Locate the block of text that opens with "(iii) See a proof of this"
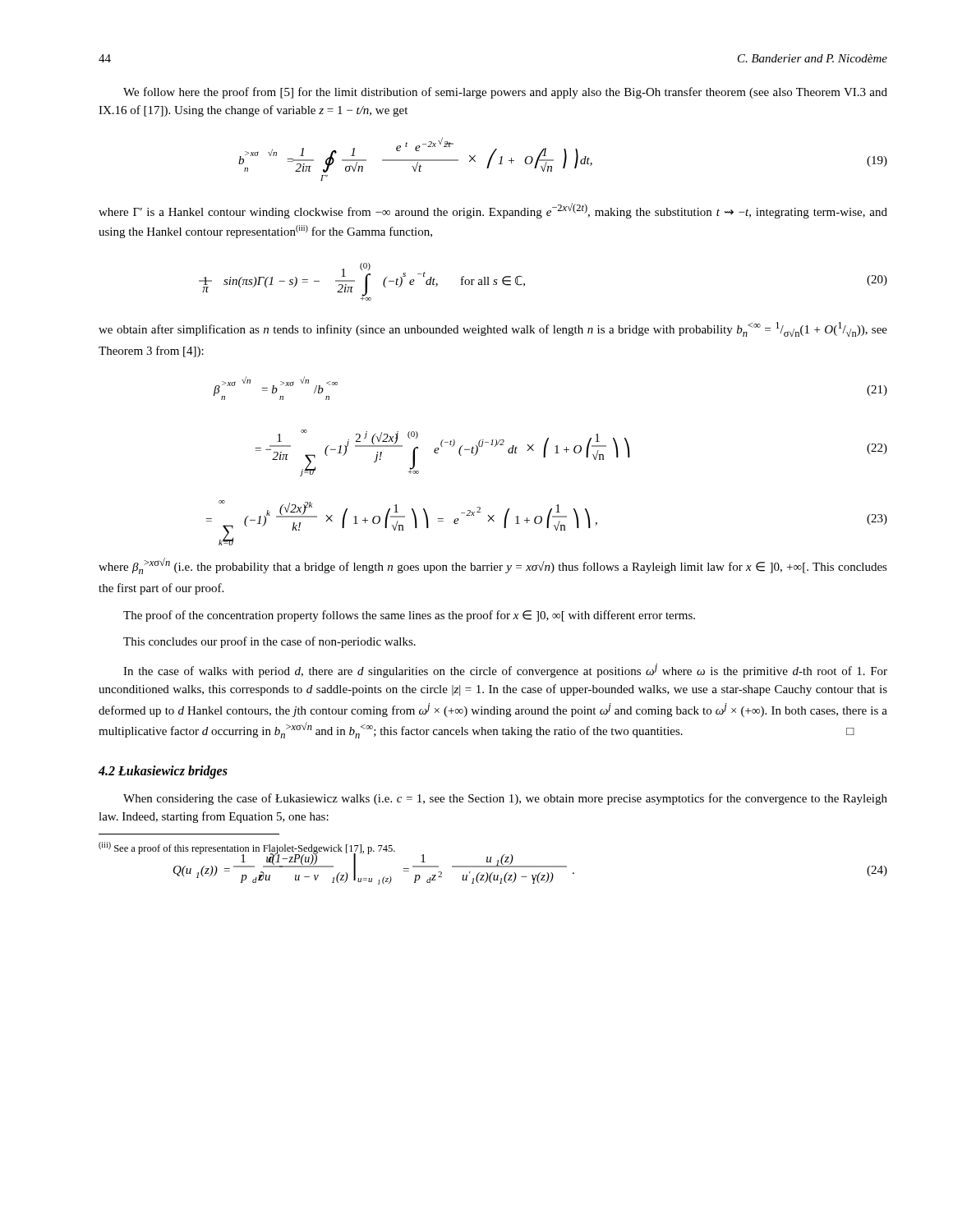 pos(493,848)
